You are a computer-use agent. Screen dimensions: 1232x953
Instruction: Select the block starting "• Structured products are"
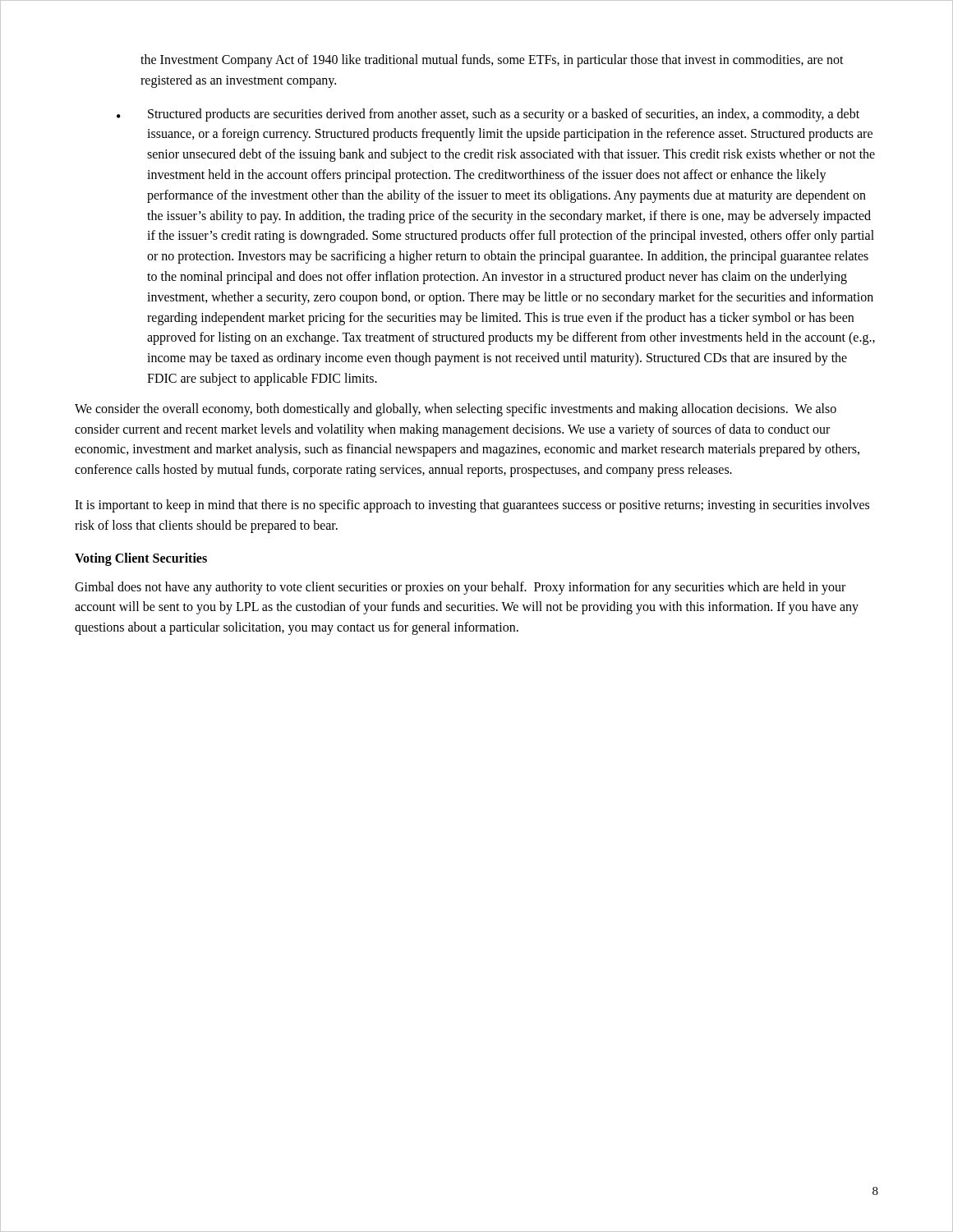497,247
